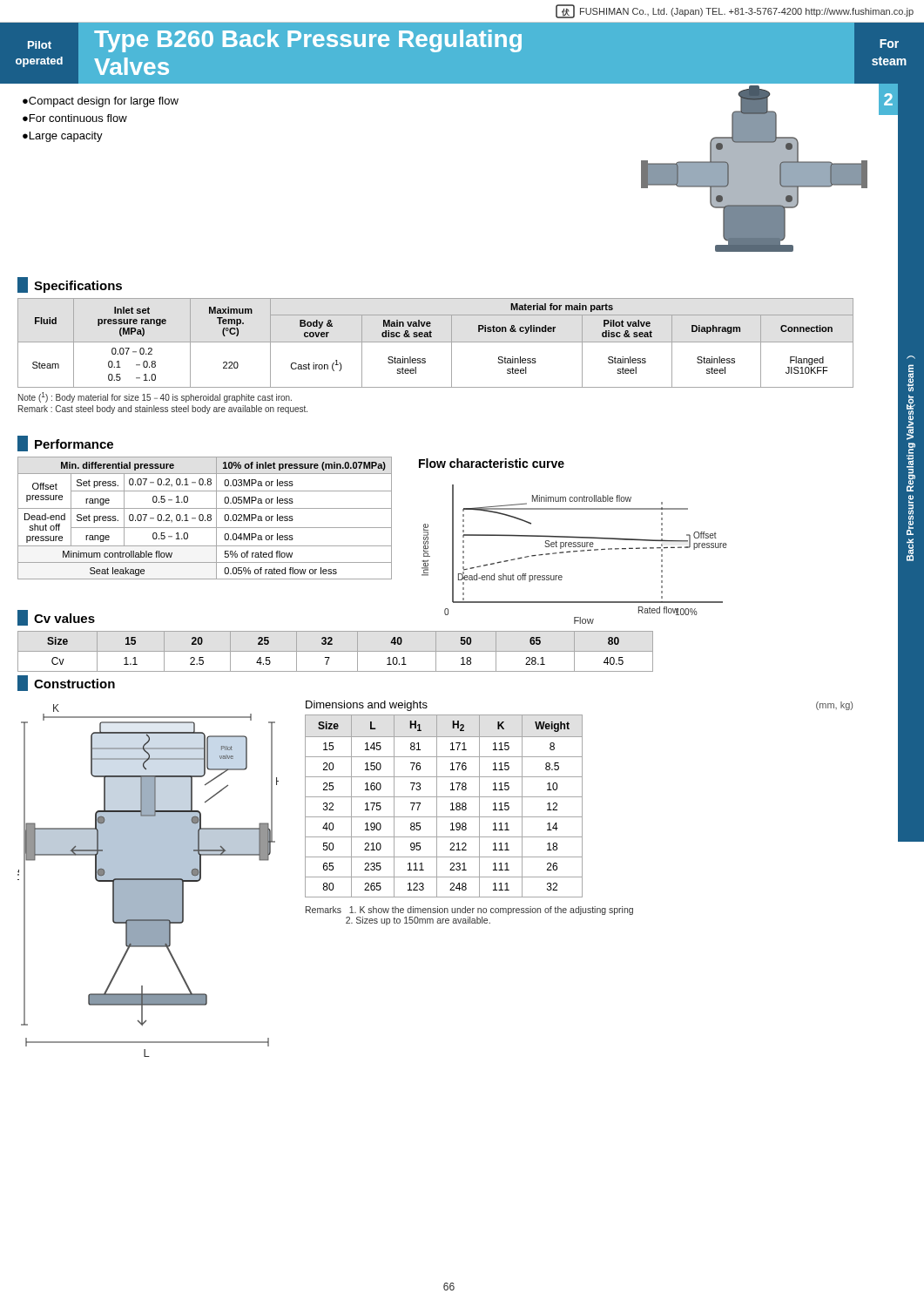Find the list item containing "●Compact design for large flow"

pyautogui.click(x=100, y=101)
